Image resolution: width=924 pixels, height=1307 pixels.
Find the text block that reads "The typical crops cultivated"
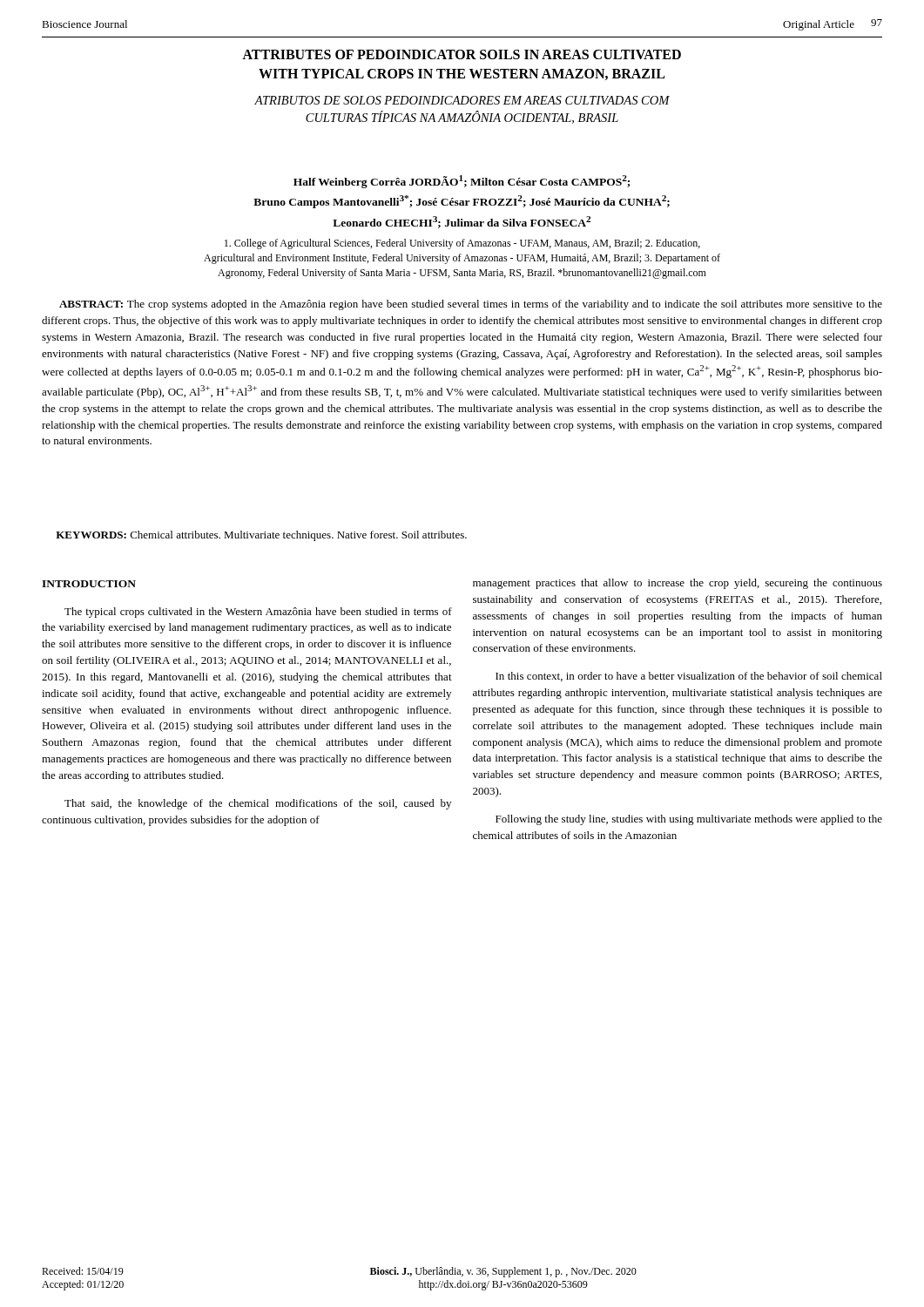pyautogui.click(x=247, y=716)
